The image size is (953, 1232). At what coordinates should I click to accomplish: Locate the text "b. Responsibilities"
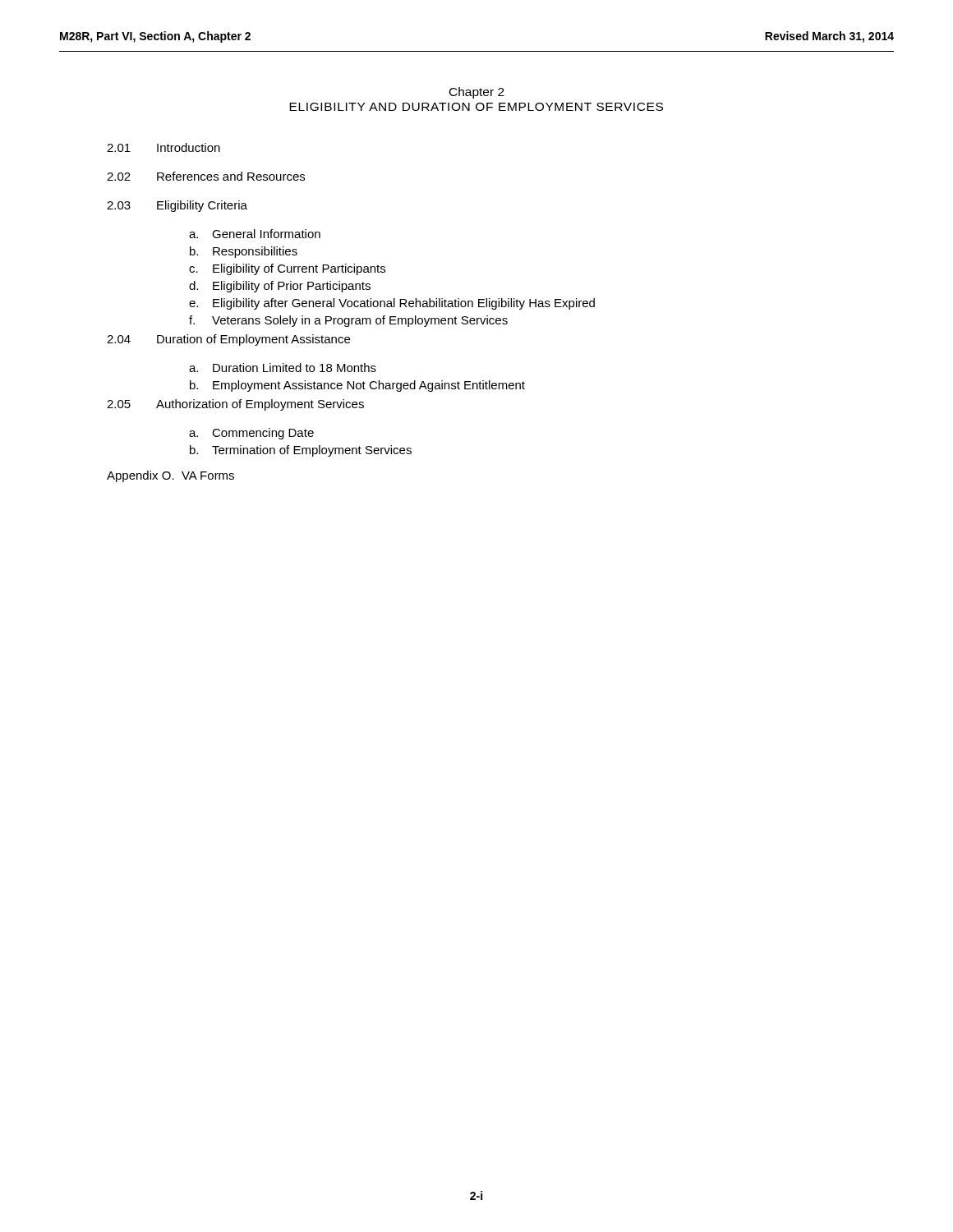click(x=243, y=251)
